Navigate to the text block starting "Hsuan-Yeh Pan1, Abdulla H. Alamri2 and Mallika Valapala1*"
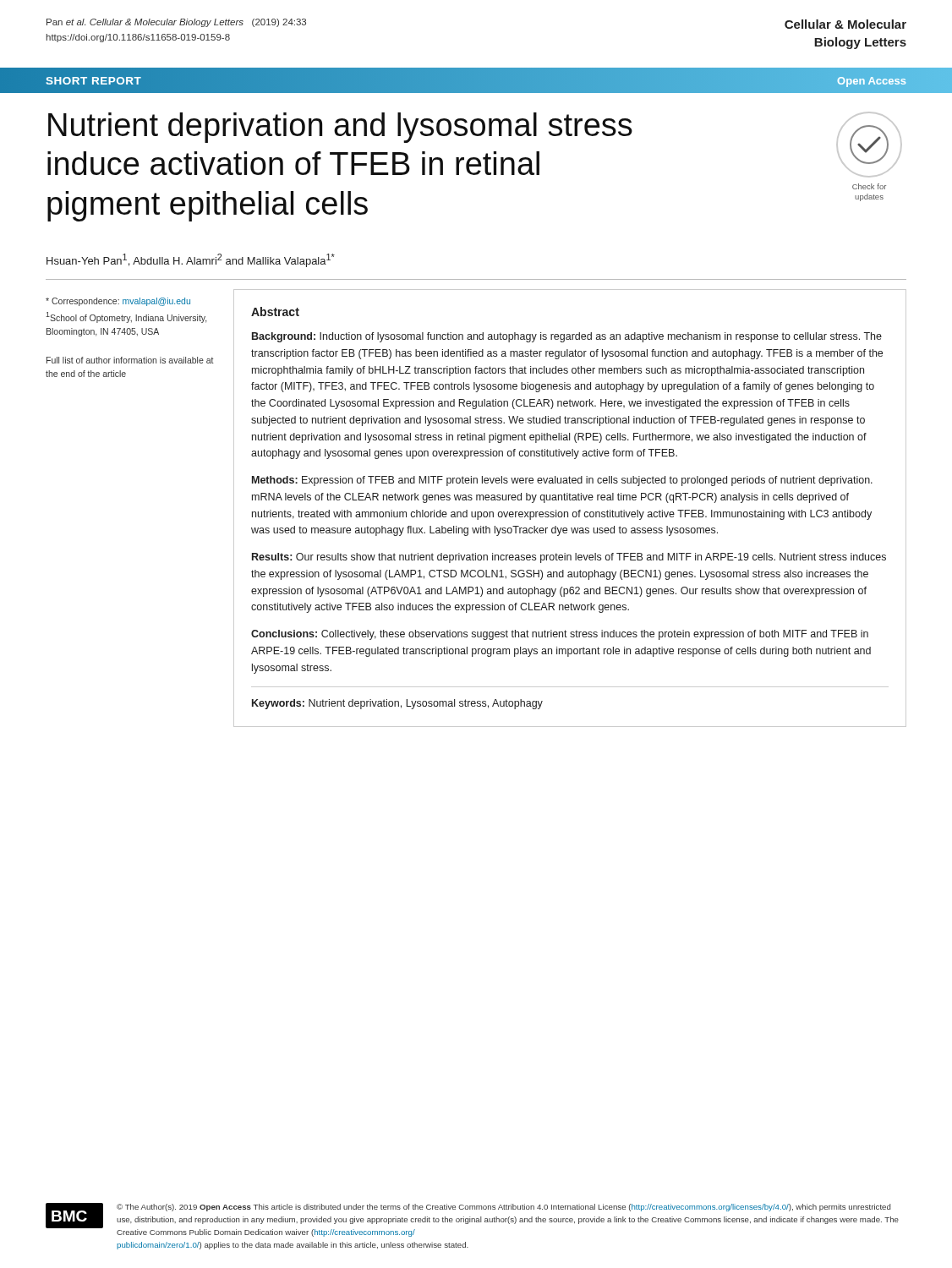The image size is (952, 1268). pyautogui.click(x=190, y=260)
